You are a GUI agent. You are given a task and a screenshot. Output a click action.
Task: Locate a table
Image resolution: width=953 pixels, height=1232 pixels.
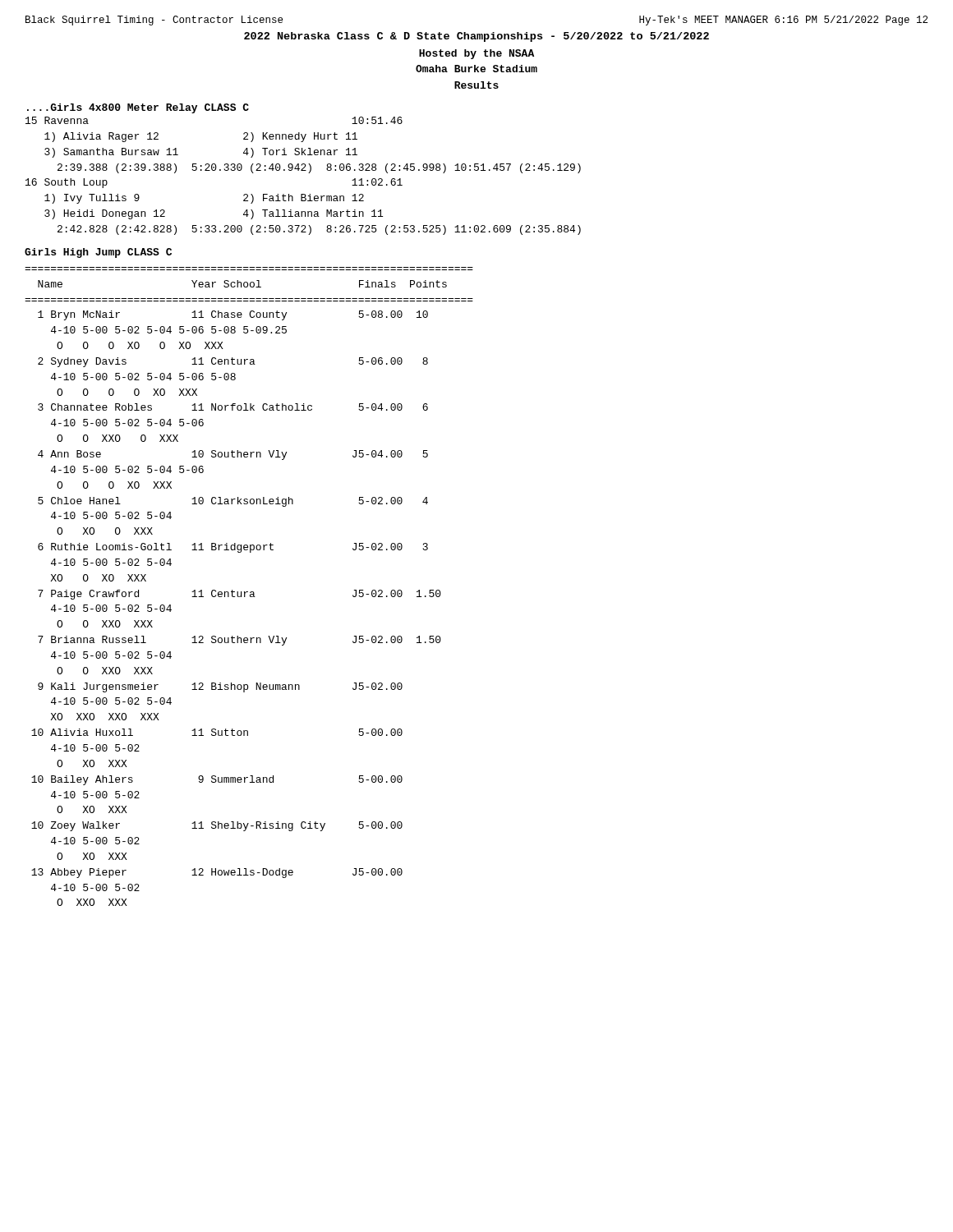coord(476,587)
